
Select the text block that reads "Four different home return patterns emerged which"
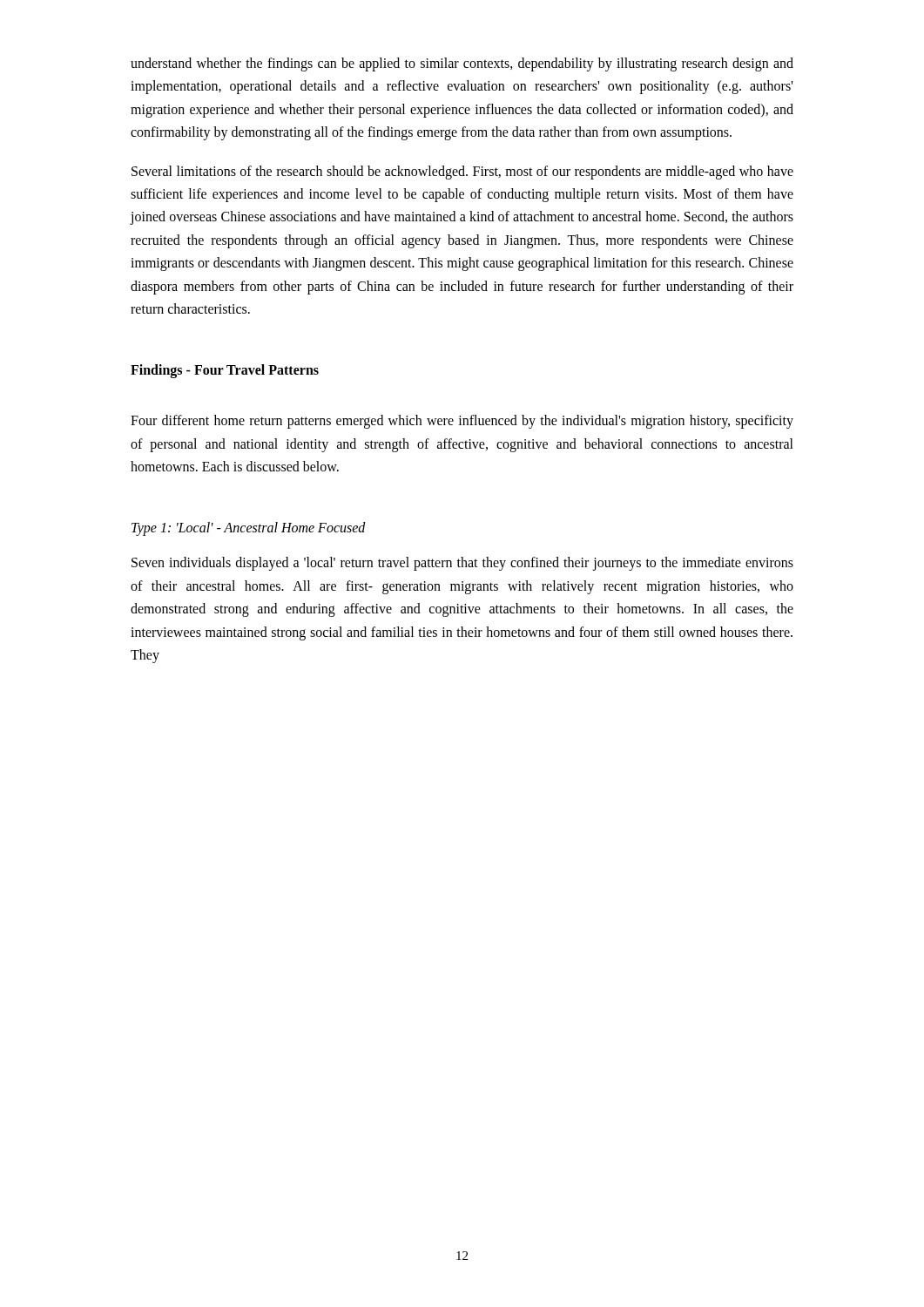pyautogui.click(x=462, y=444)
